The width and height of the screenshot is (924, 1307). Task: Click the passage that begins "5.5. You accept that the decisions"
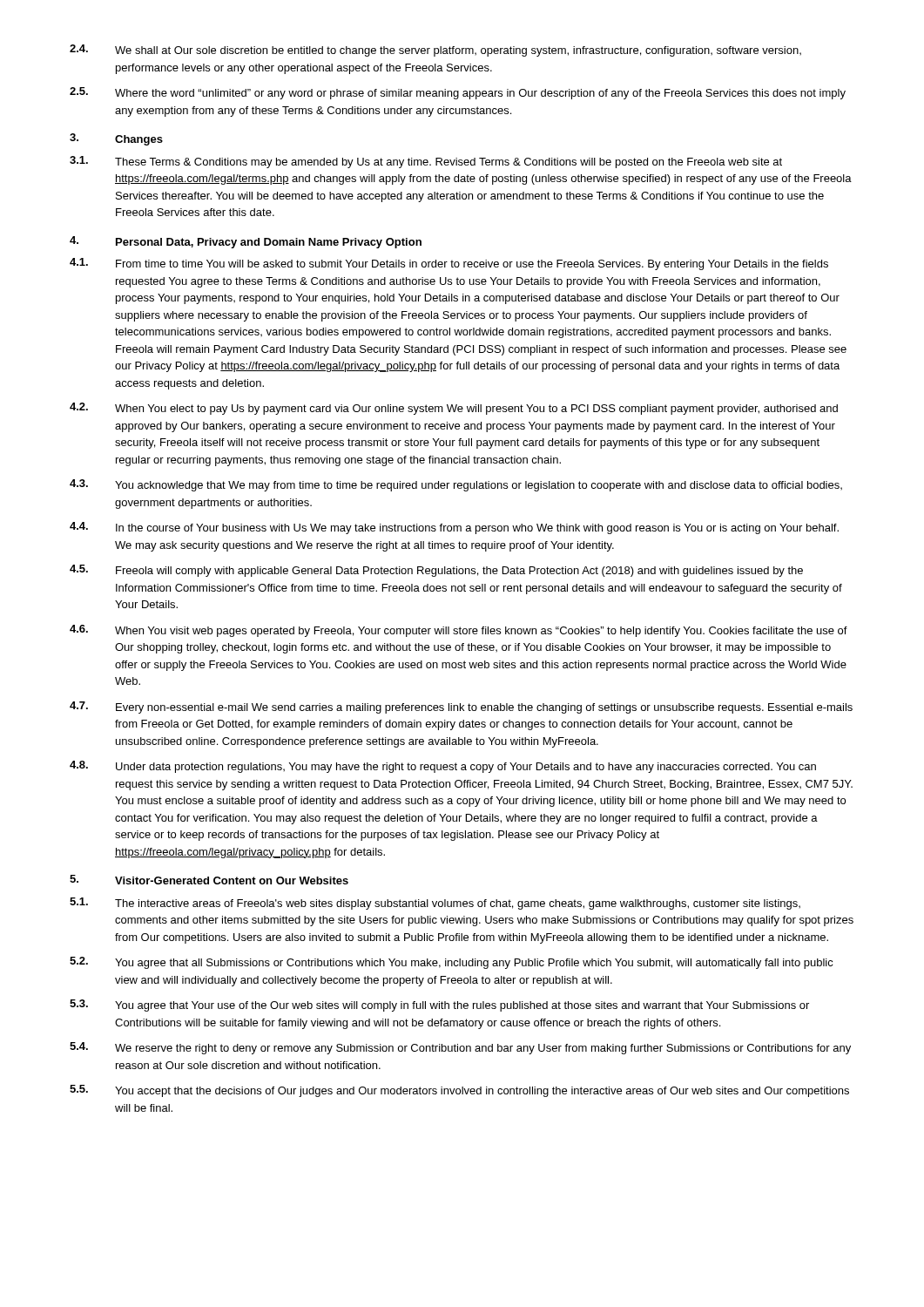coord(462,1099)
